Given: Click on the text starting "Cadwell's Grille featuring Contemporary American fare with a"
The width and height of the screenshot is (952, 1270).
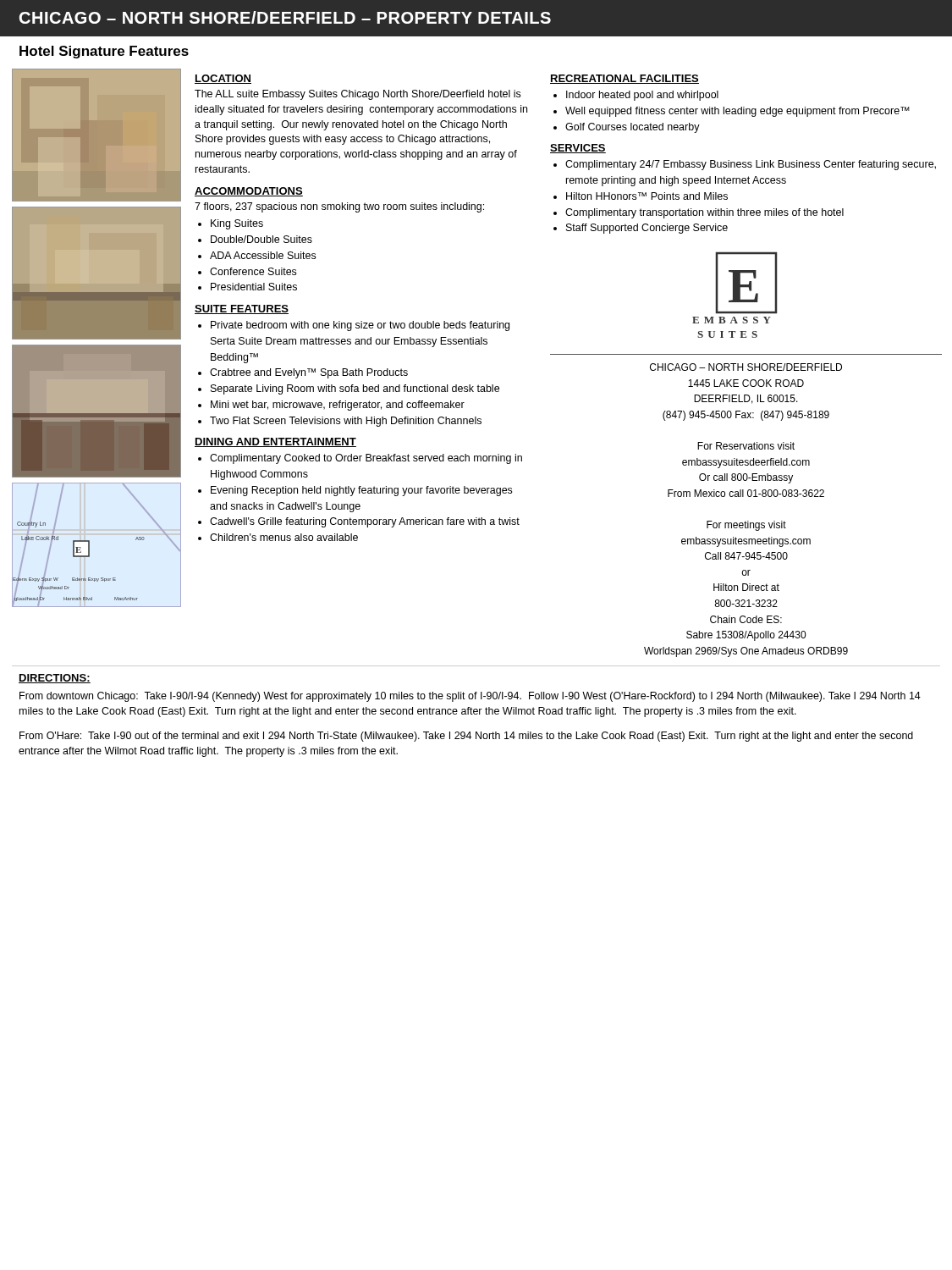Looking at the screenshot, I should point(365,522).
